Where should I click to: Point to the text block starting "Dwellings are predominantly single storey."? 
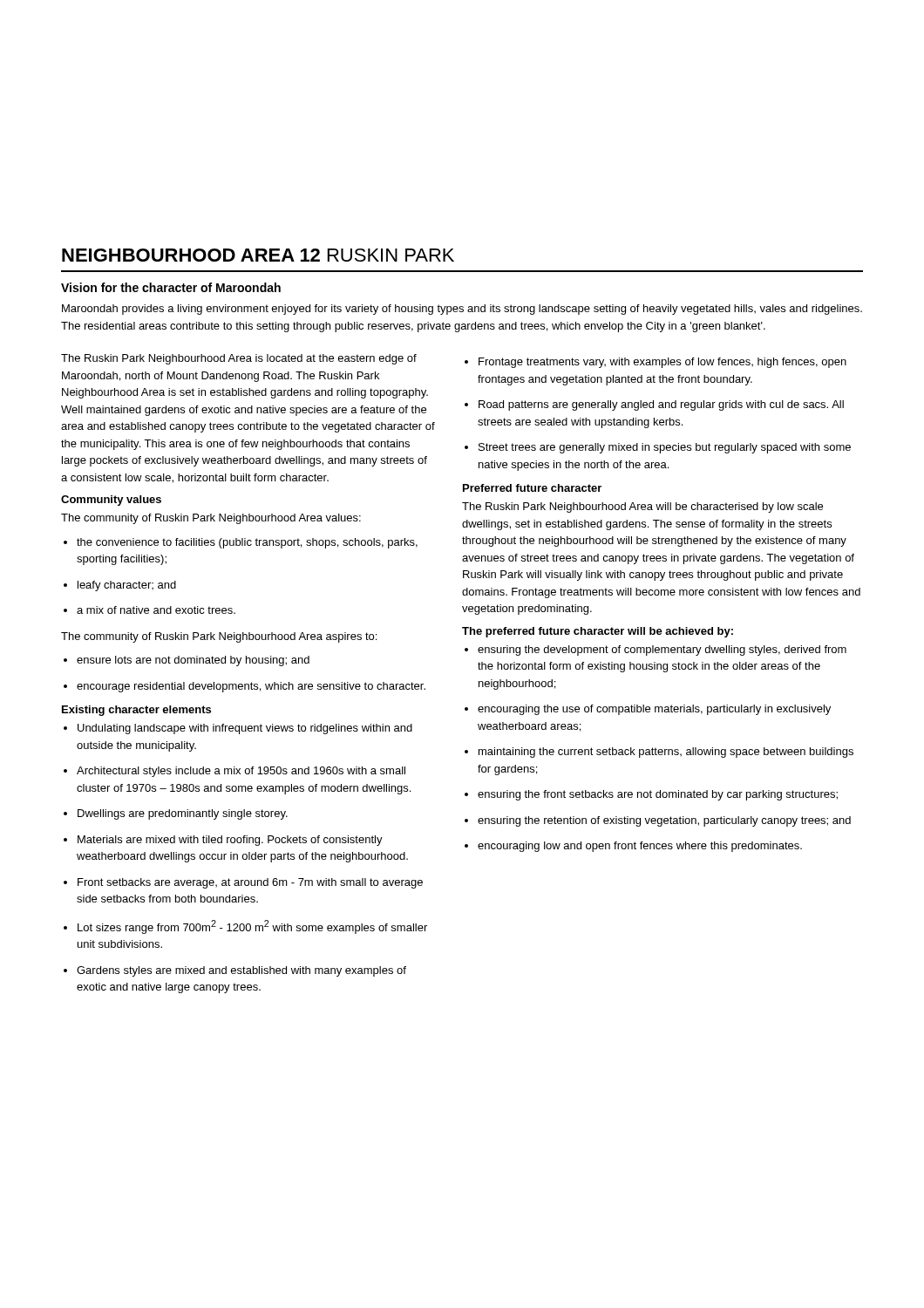tap(248, 813)
